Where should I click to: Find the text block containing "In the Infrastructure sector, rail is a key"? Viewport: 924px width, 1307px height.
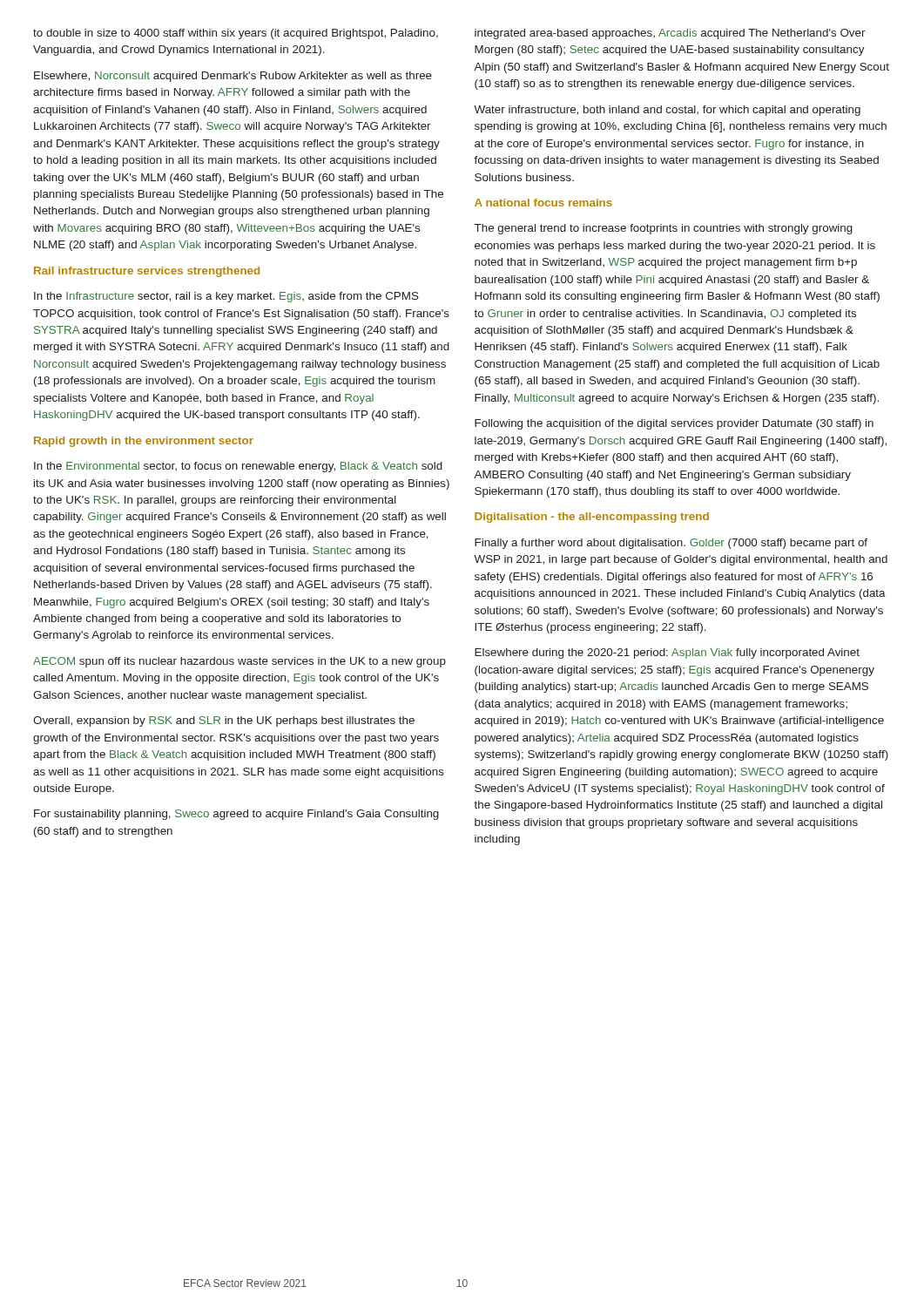coord(241,355)
